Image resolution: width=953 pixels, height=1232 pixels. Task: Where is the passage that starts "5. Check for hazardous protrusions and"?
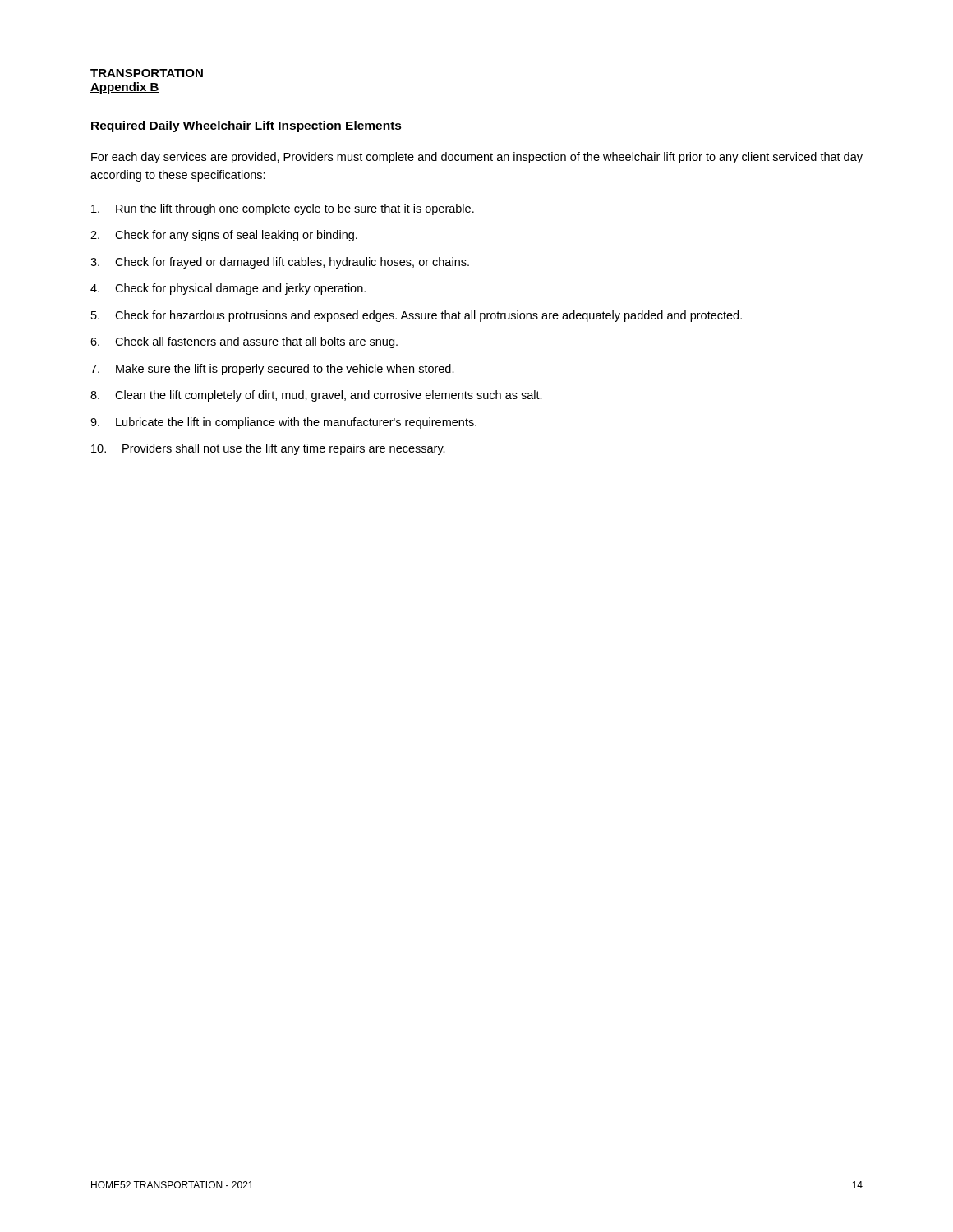[476, 315]
